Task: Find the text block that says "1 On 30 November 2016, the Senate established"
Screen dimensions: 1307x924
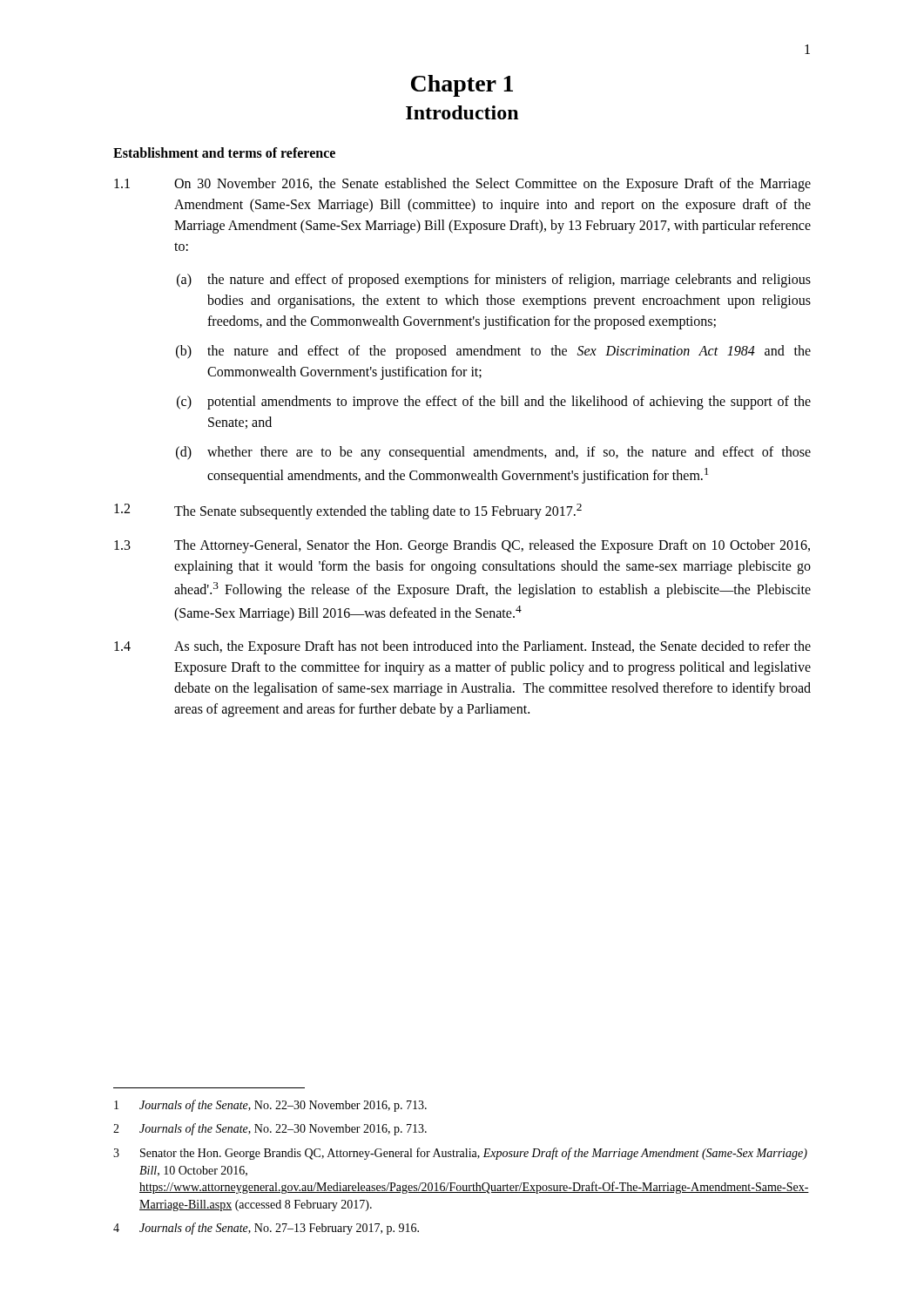Action: tap(462, 215)
